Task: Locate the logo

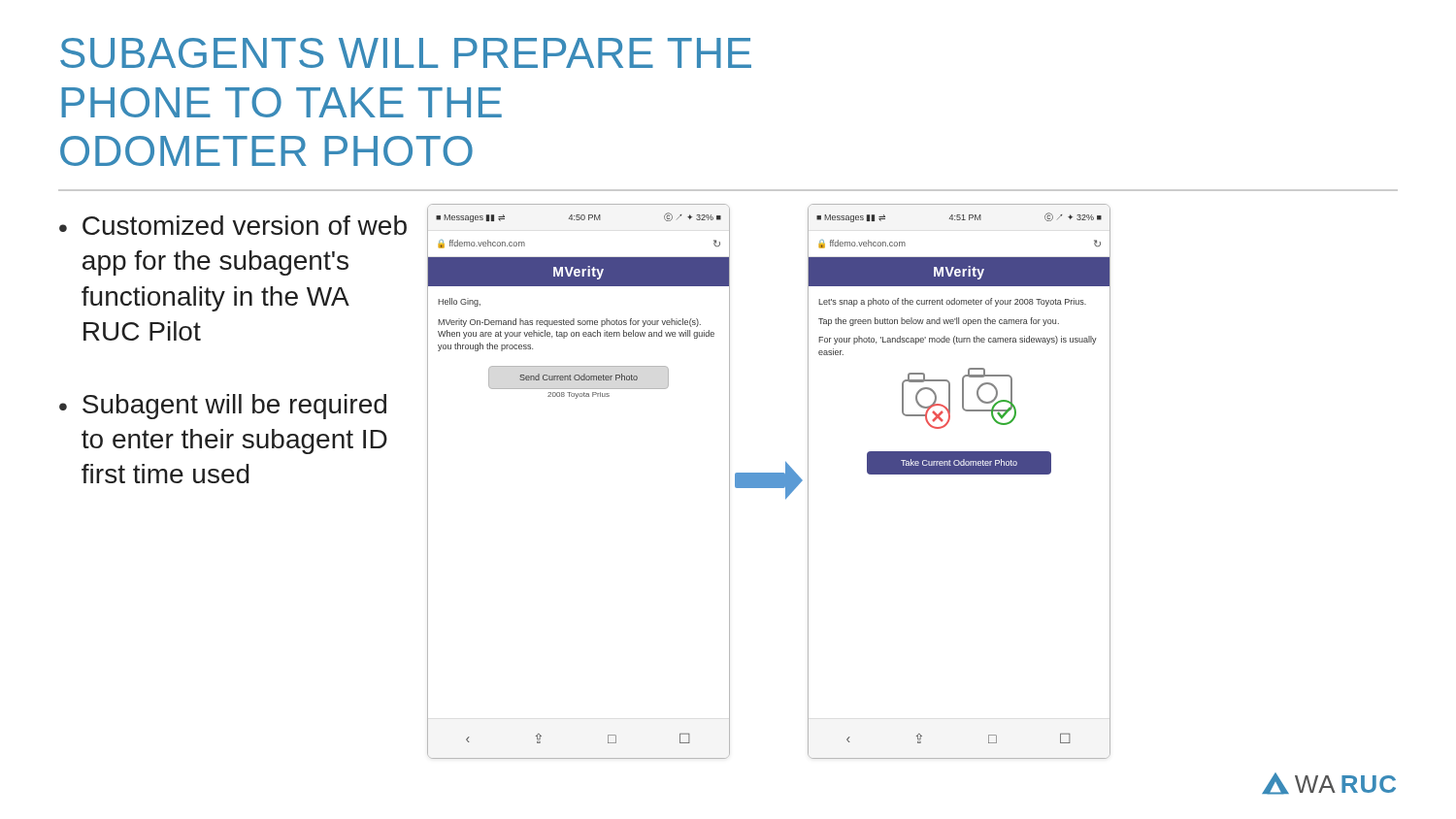Action: click(x=1329, y=784)
